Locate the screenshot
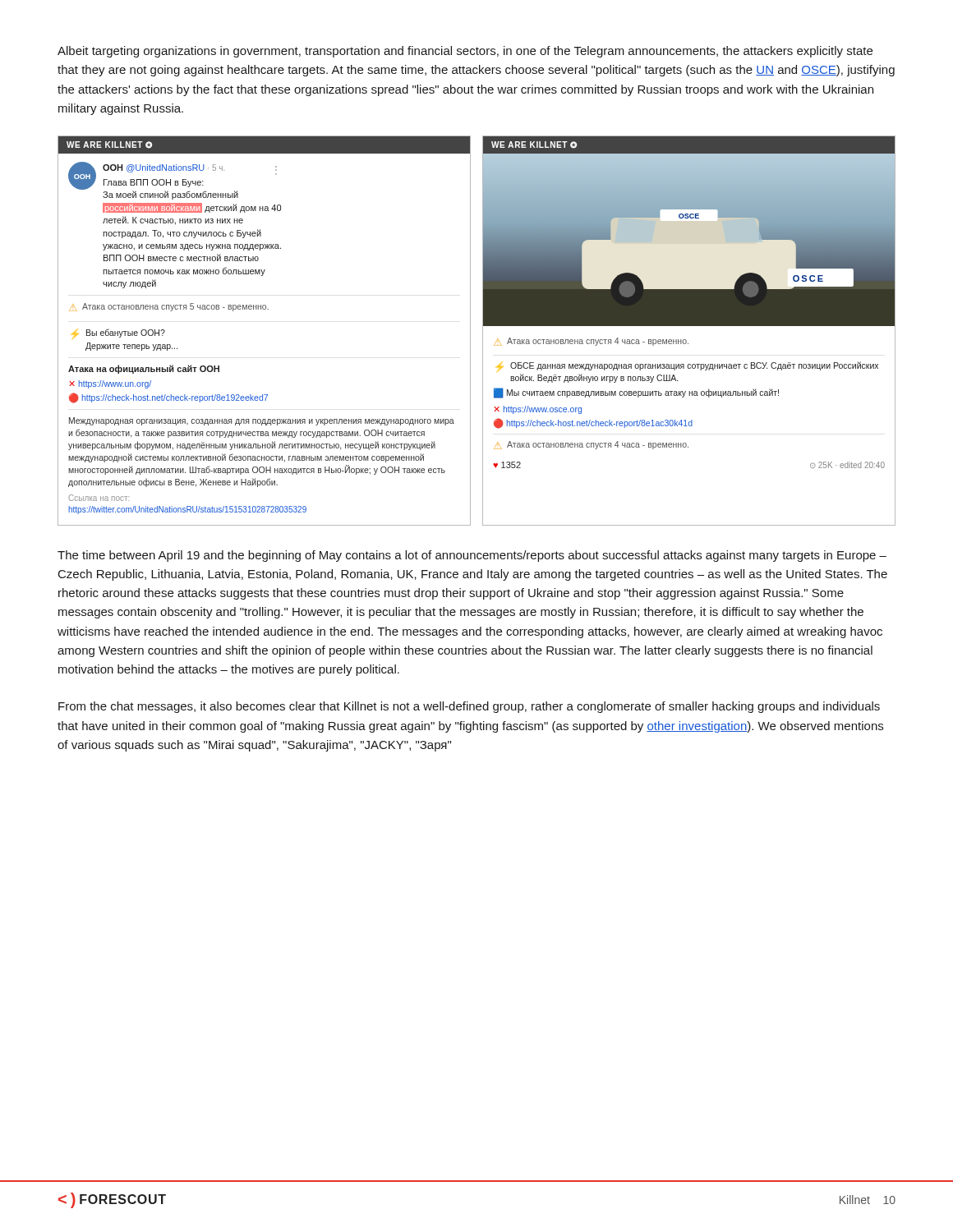 click(476, 330)
